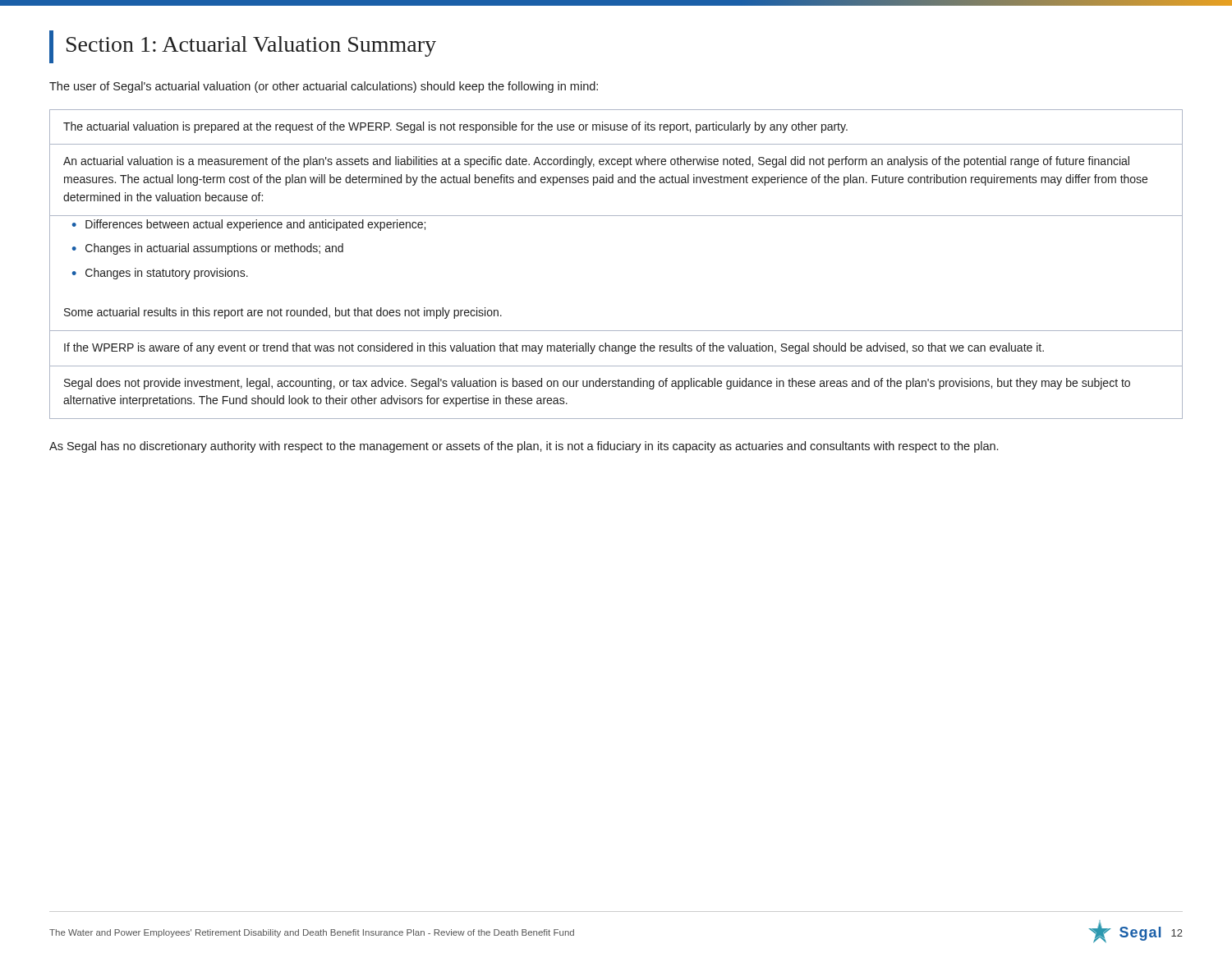Click on the text block that reads "The actuarial valuation is prepared at the"
Screen dimensions: 953x1232
pyautogui.click(x=456, y=126)
